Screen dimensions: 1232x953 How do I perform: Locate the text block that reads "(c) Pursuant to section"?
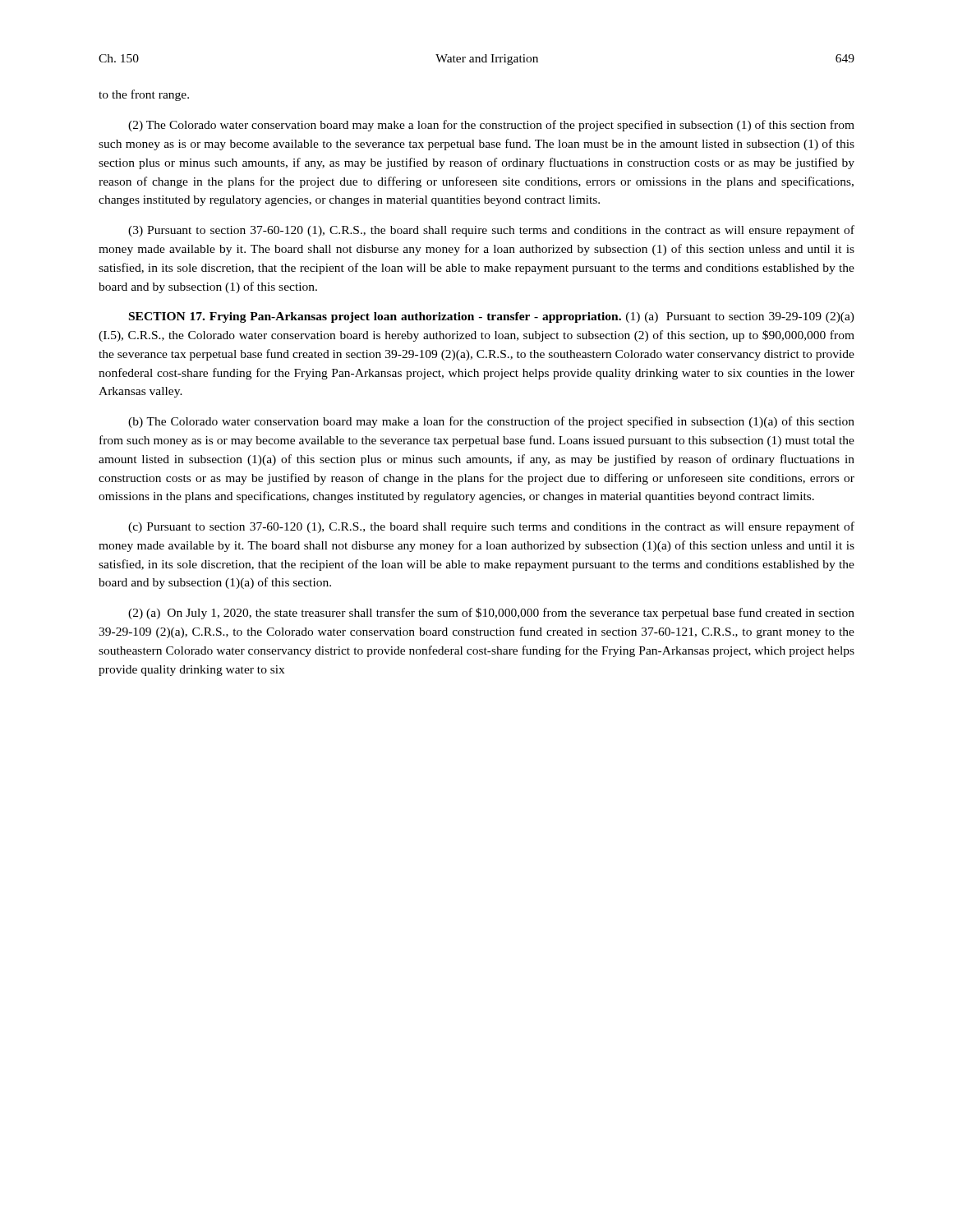[476, 554]
